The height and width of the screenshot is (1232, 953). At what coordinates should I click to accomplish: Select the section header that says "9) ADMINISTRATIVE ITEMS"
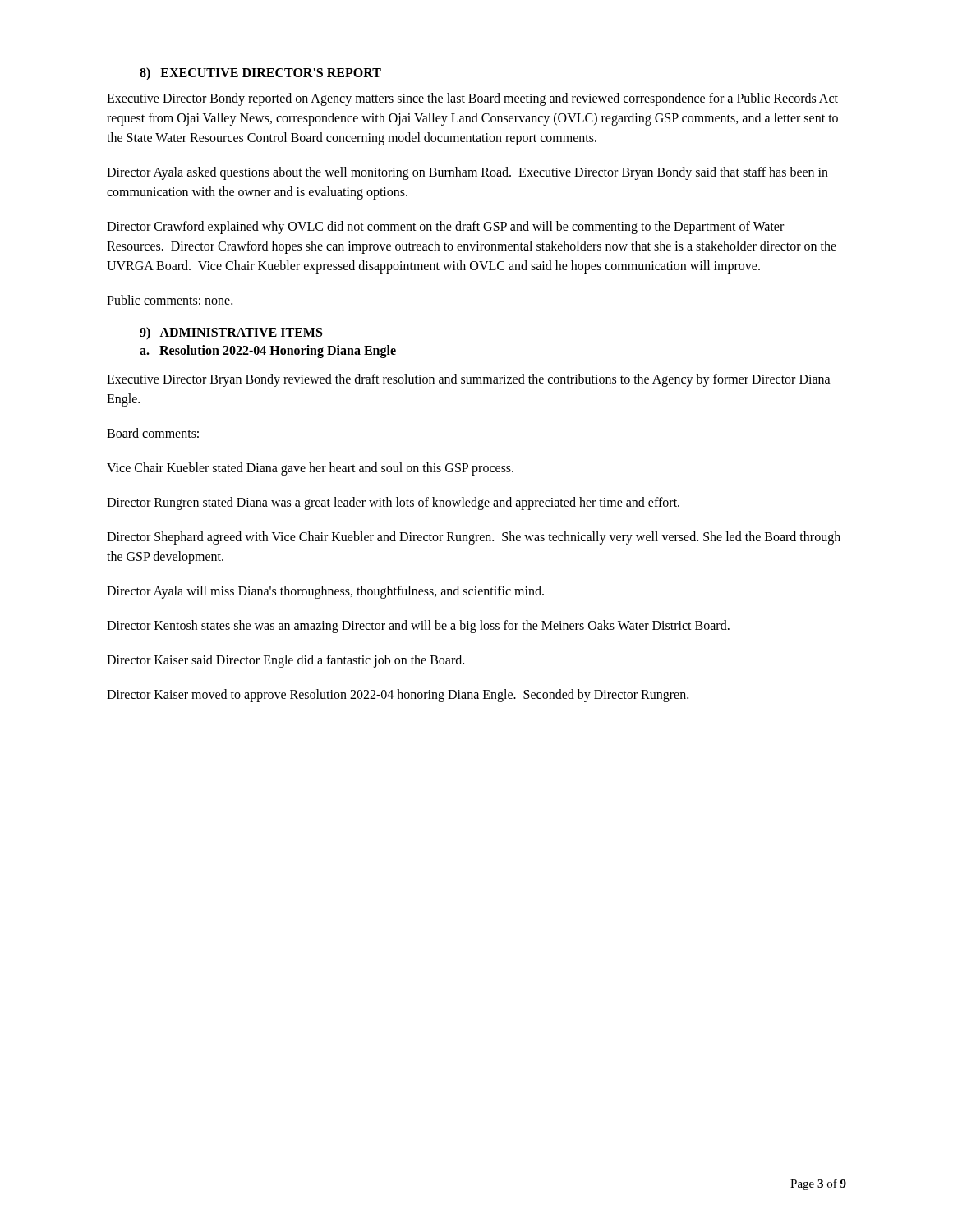point(231,332)
